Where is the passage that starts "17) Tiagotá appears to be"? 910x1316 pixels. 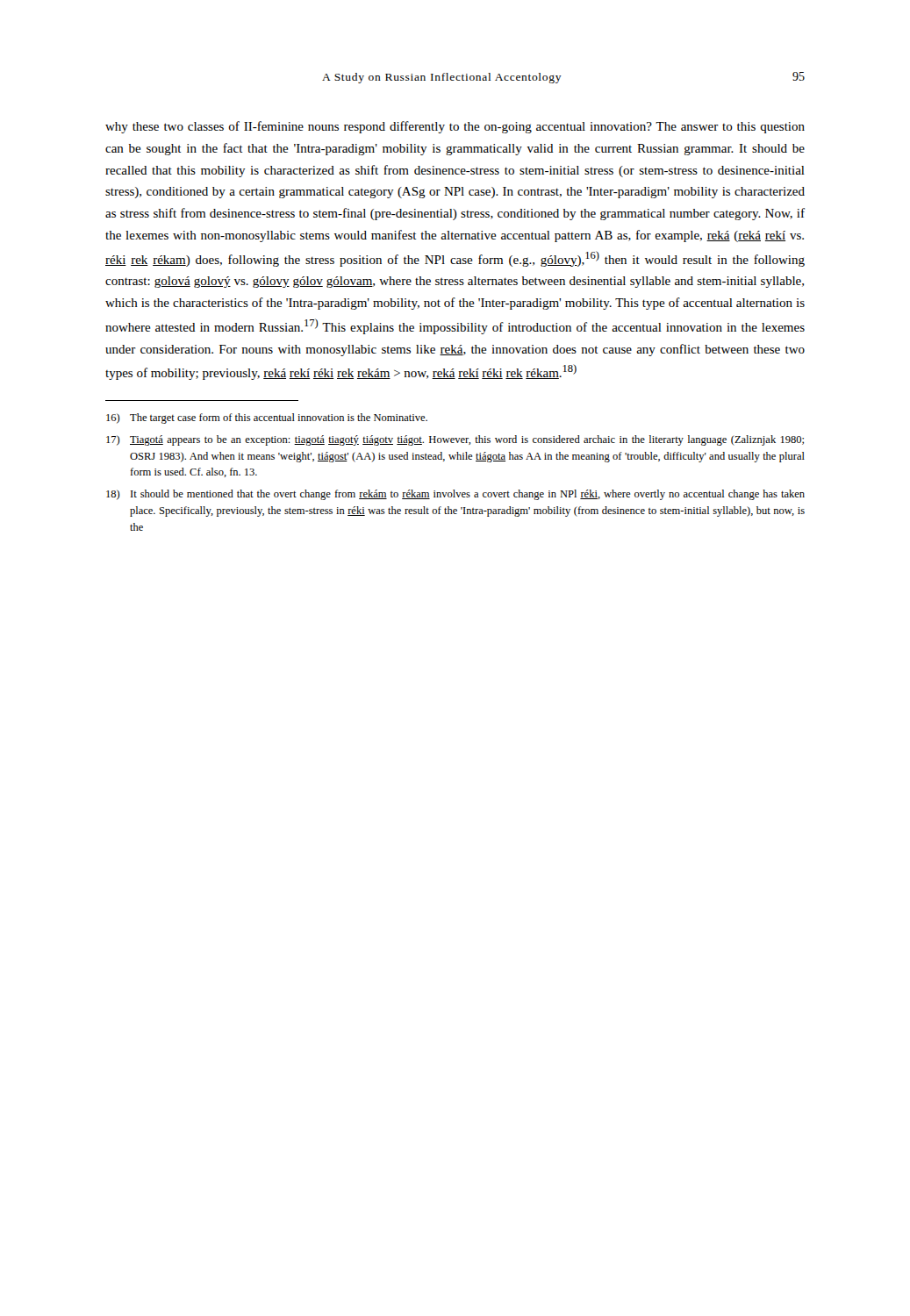(x=455, y=456)
